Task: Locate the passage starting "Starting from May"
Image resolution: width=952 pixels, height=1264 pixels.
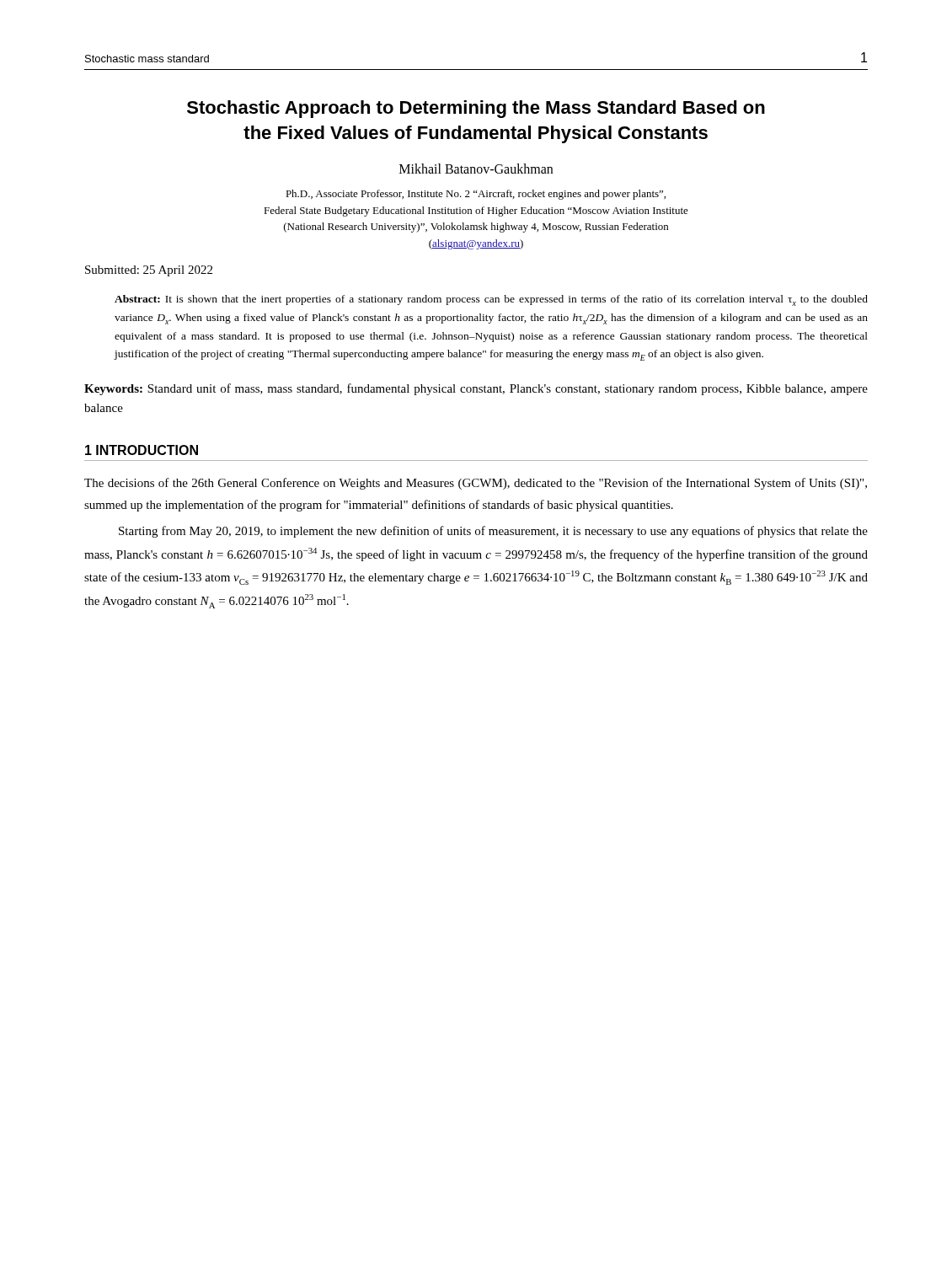Action: click(476, 567)
